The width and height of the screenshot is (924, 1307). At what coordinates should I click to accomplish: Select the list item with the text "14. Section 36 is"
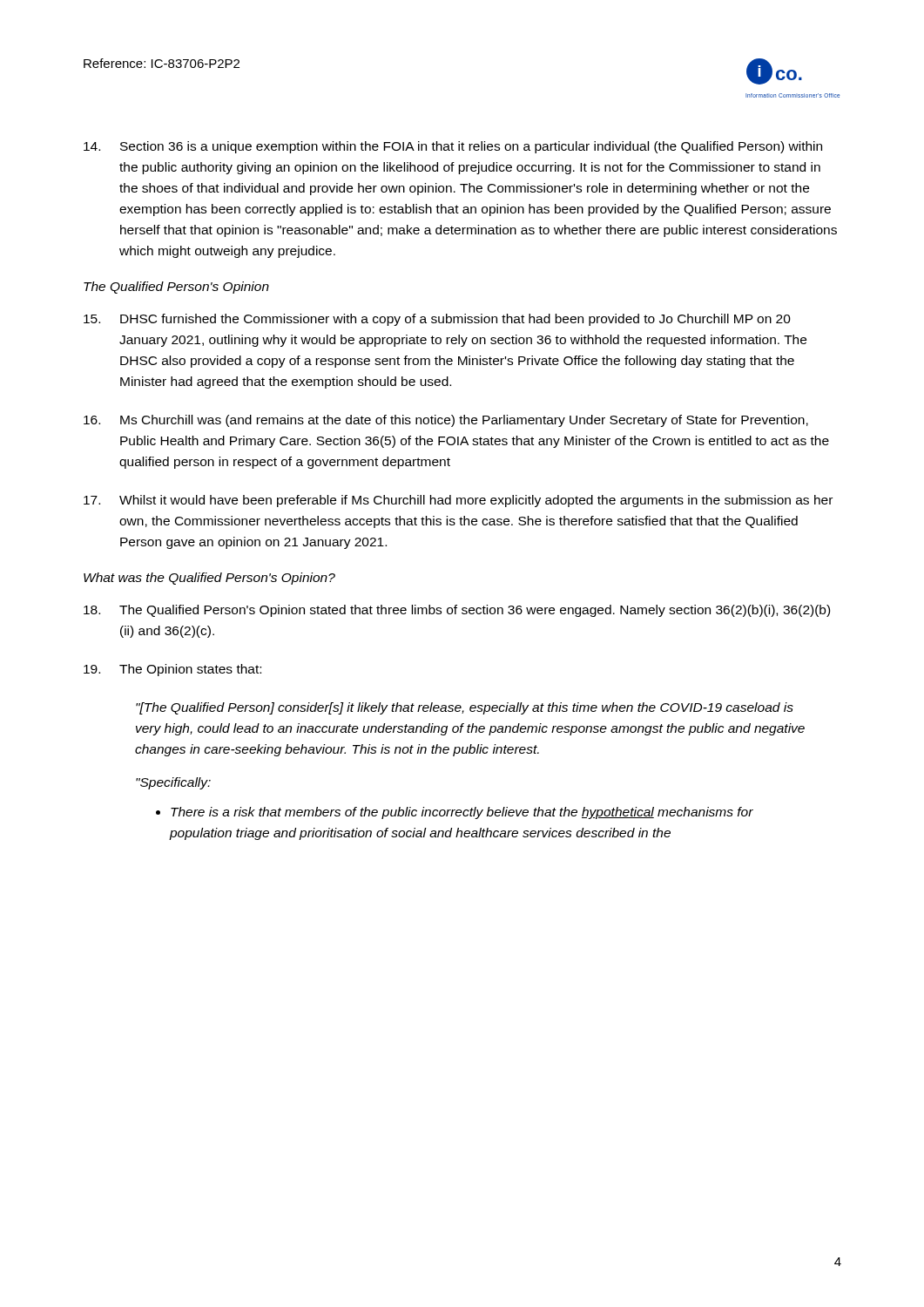point(462,199)
